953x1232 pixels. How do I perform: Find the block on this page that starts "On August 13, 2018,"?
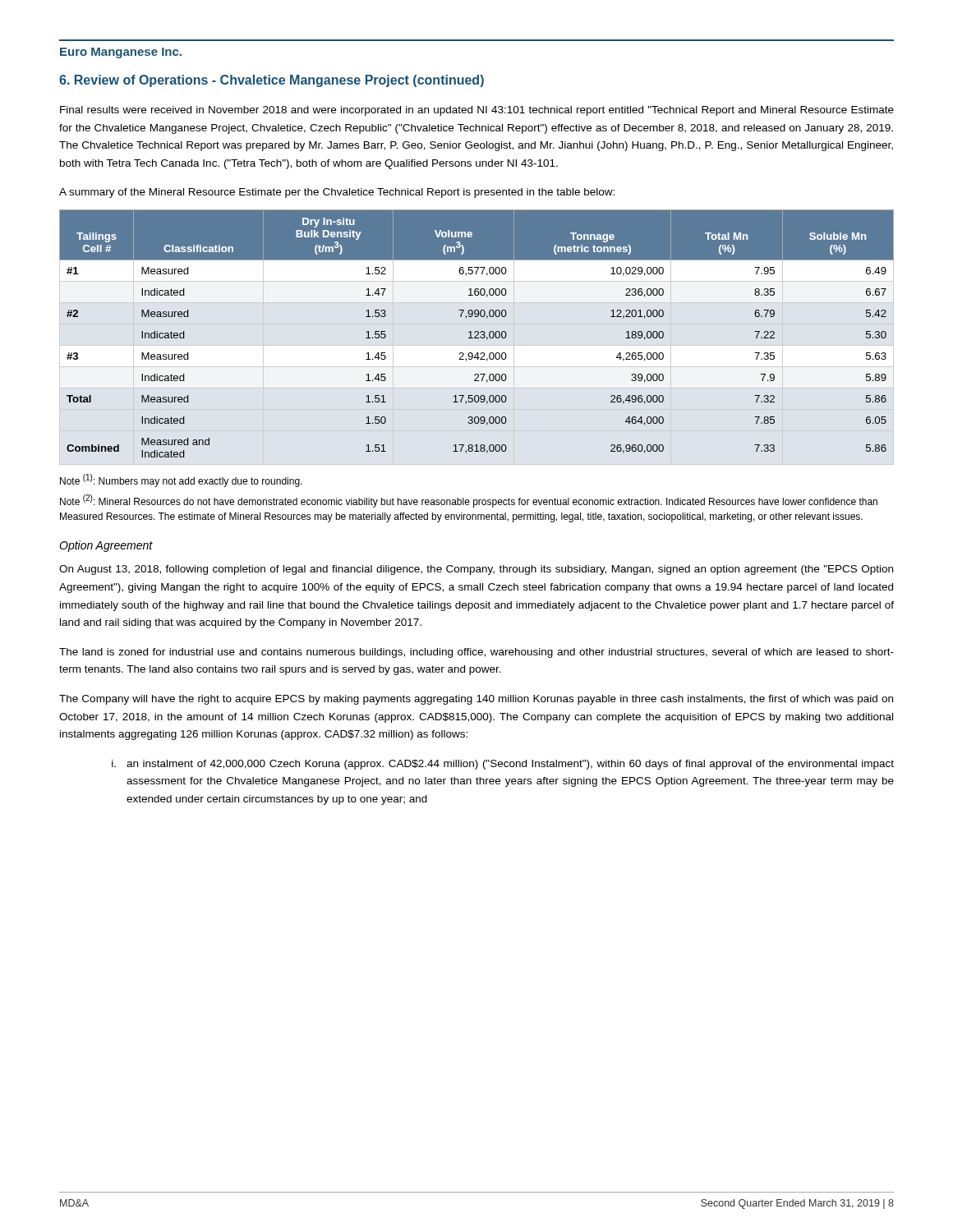click(476, 596)
